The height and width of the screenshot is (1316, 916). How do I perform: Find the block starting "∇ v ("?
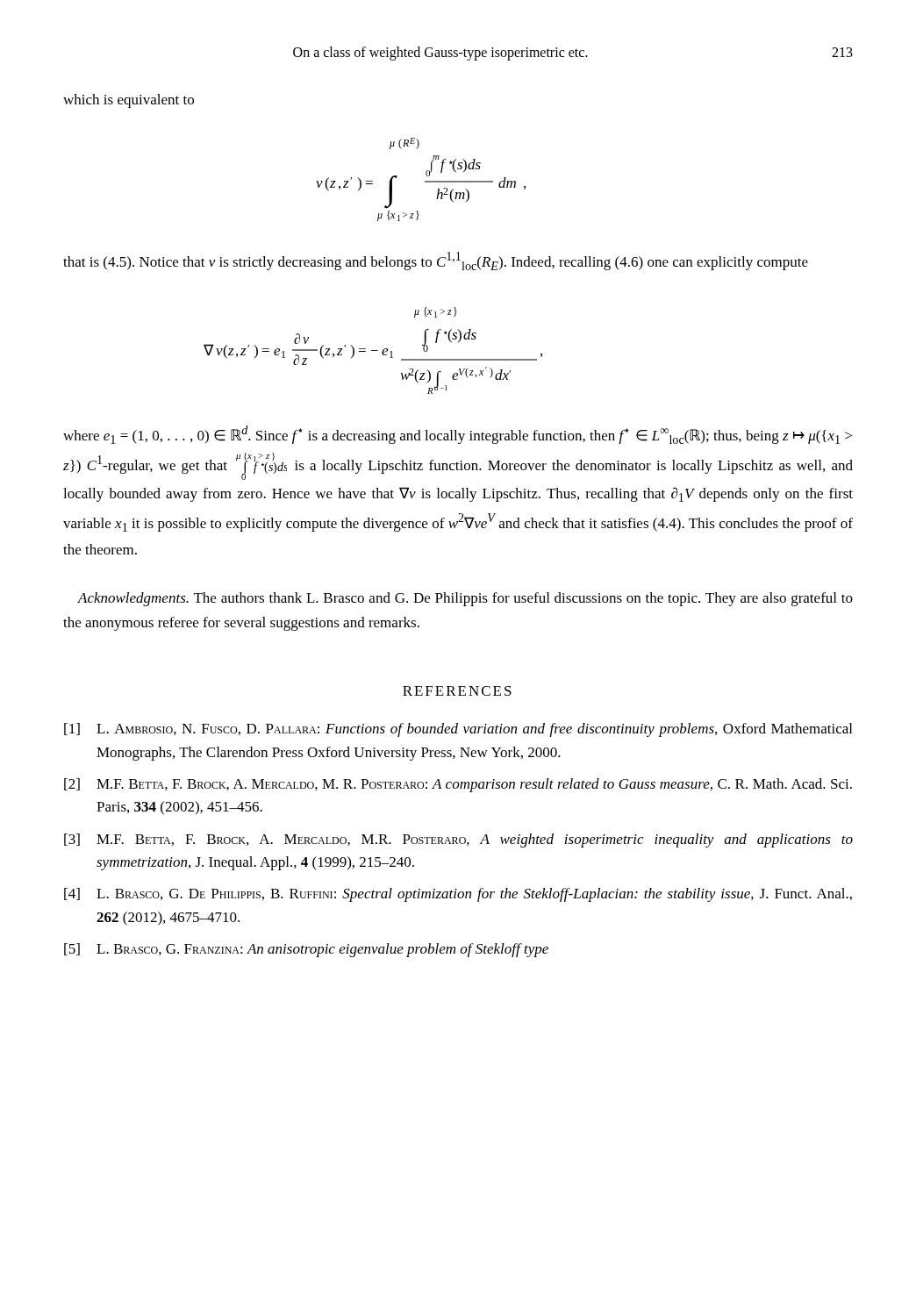[458, 348]
